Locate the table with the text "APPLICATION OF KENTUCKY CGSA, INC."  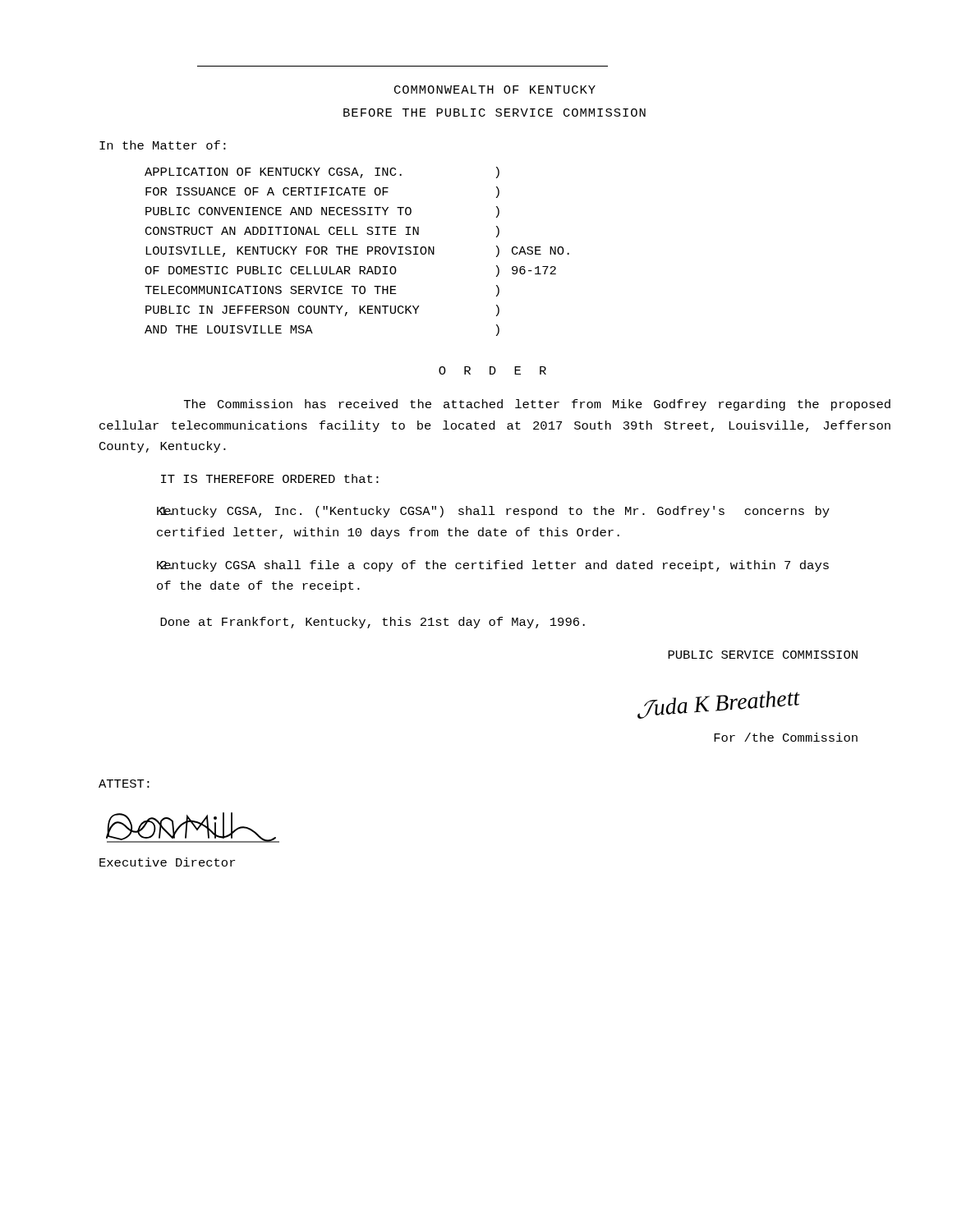point(517,251)
